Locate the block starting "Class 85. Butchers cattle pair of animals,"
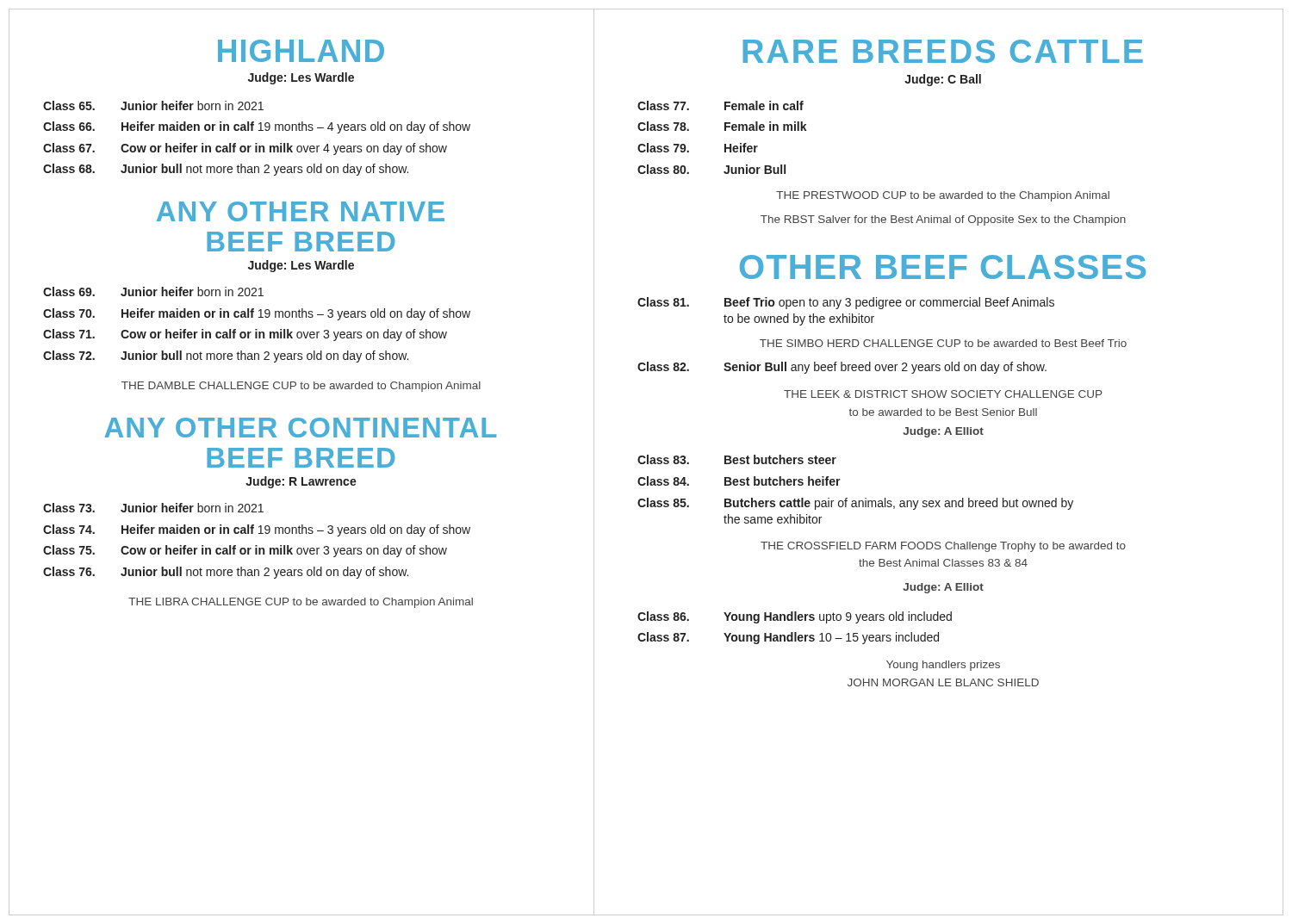 tap(943, 512)
